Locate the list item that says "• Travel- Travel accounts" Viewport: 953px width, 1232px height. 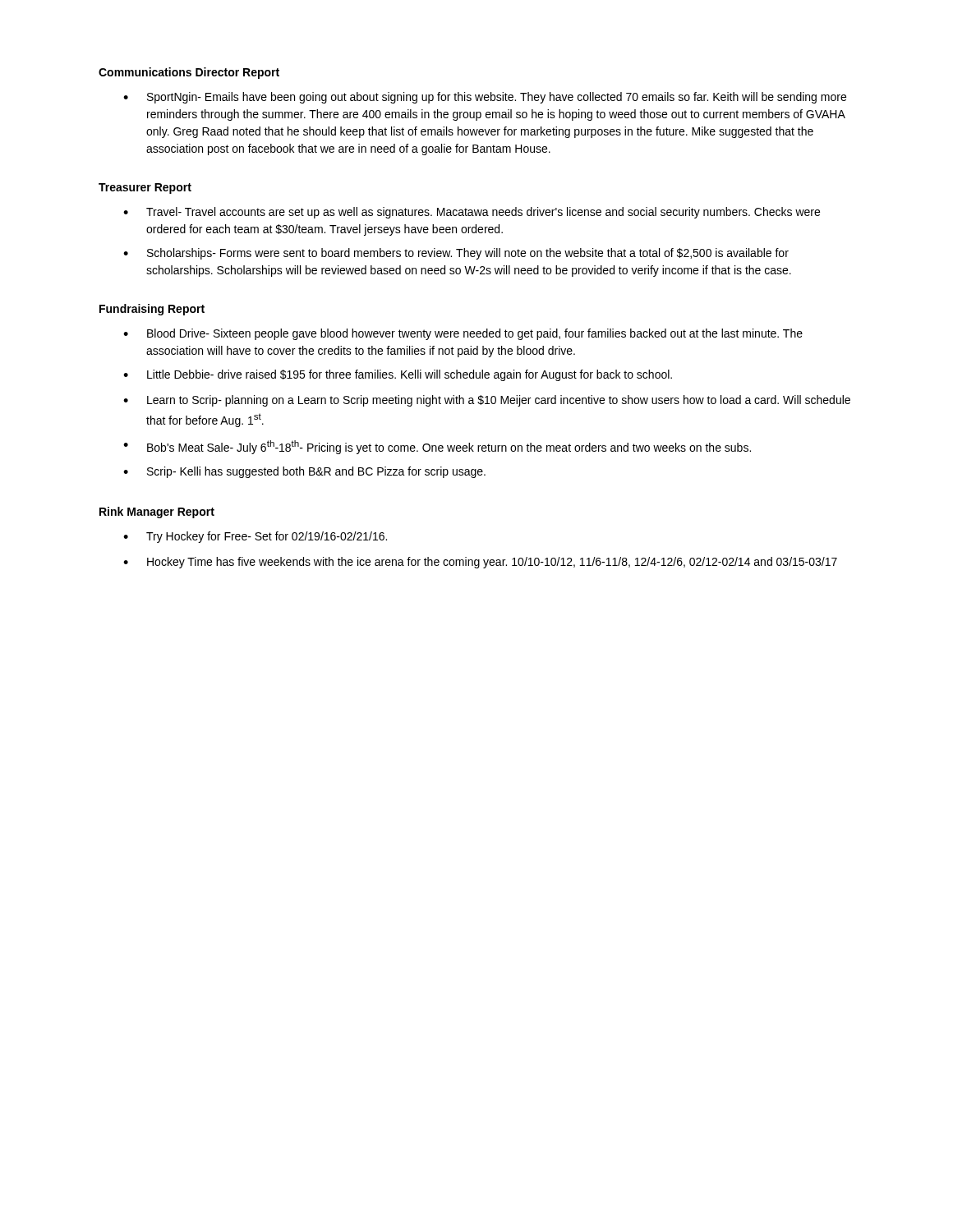[489, 221]
